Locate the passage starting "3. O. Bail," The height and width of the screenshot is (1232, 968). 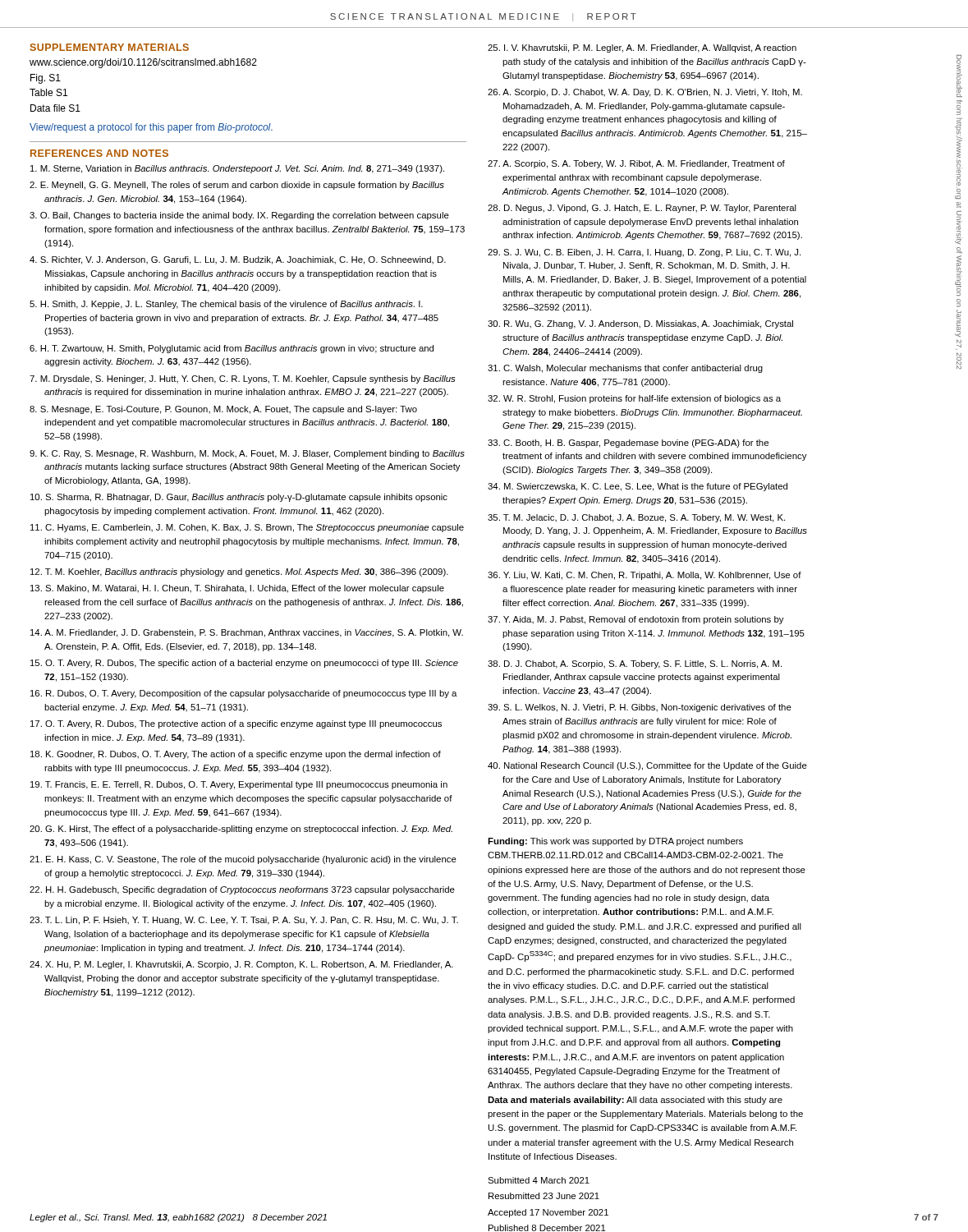(x=247, y=229)
